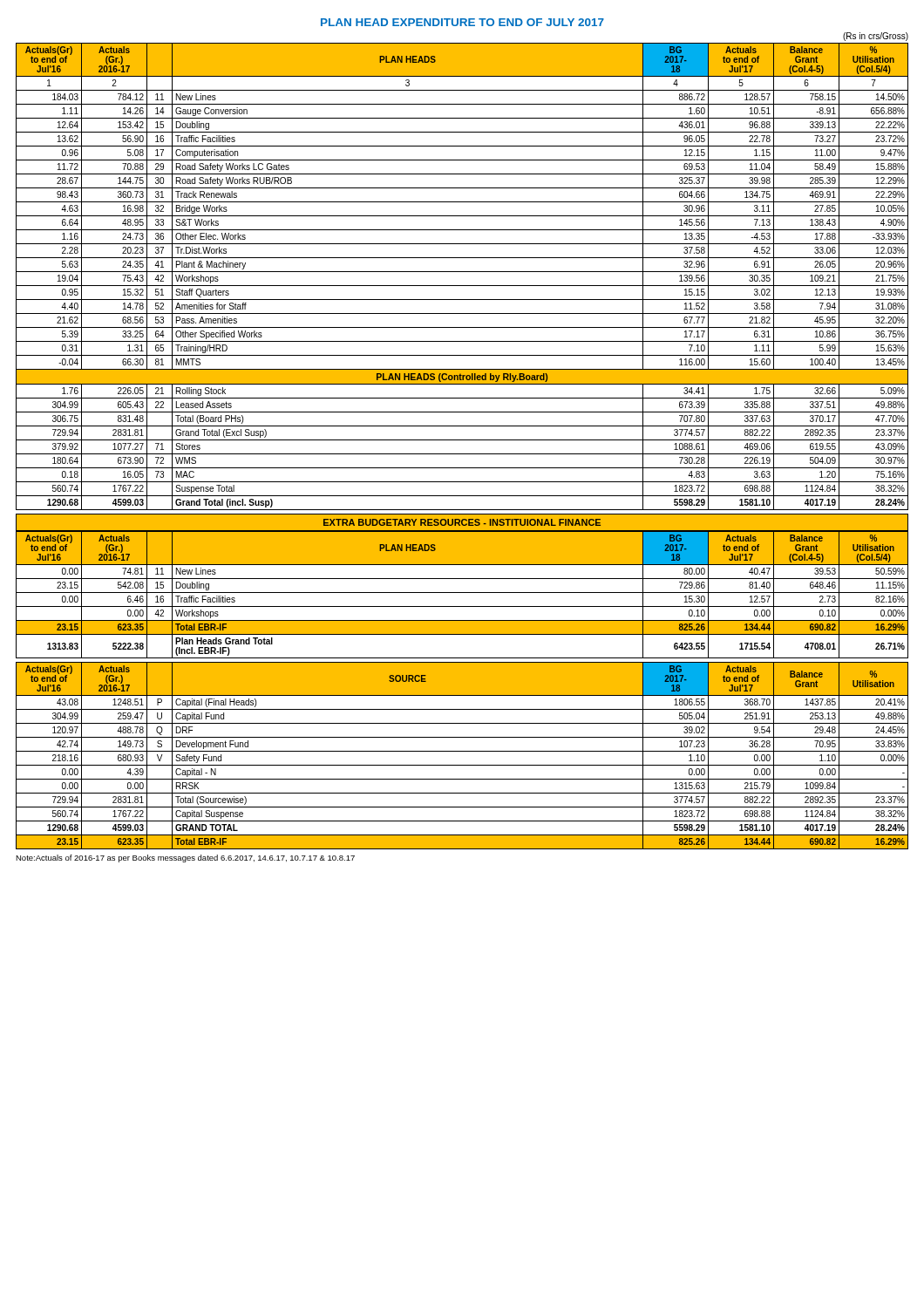Locate the text "EXTRA BUDGETARY RESOURCES - INSTITUIONAL FINANCE"
924x1308 pixels.
coord(462,522)
